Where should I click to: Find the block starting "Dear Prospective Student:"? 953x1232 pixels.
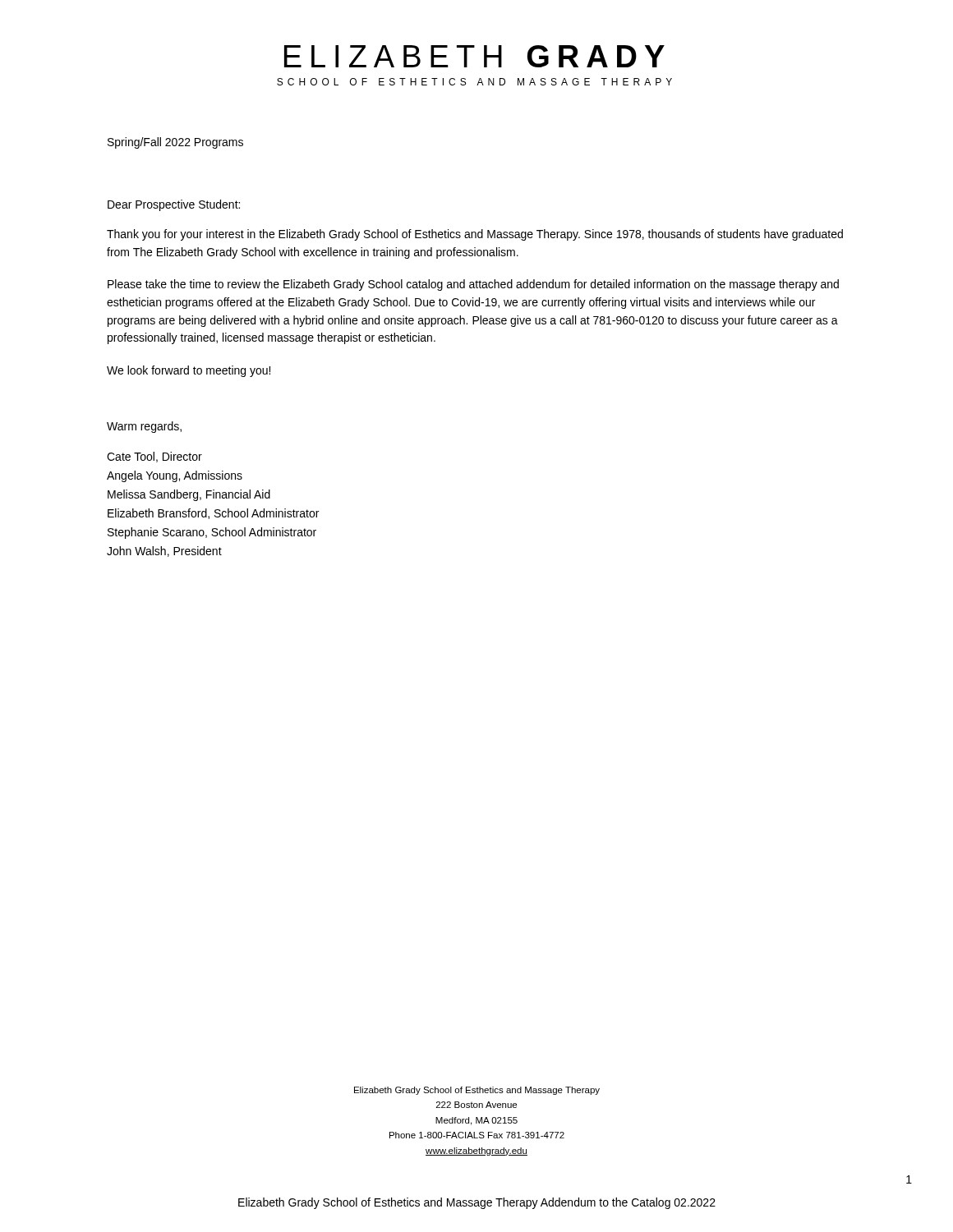tap(174, 205)
